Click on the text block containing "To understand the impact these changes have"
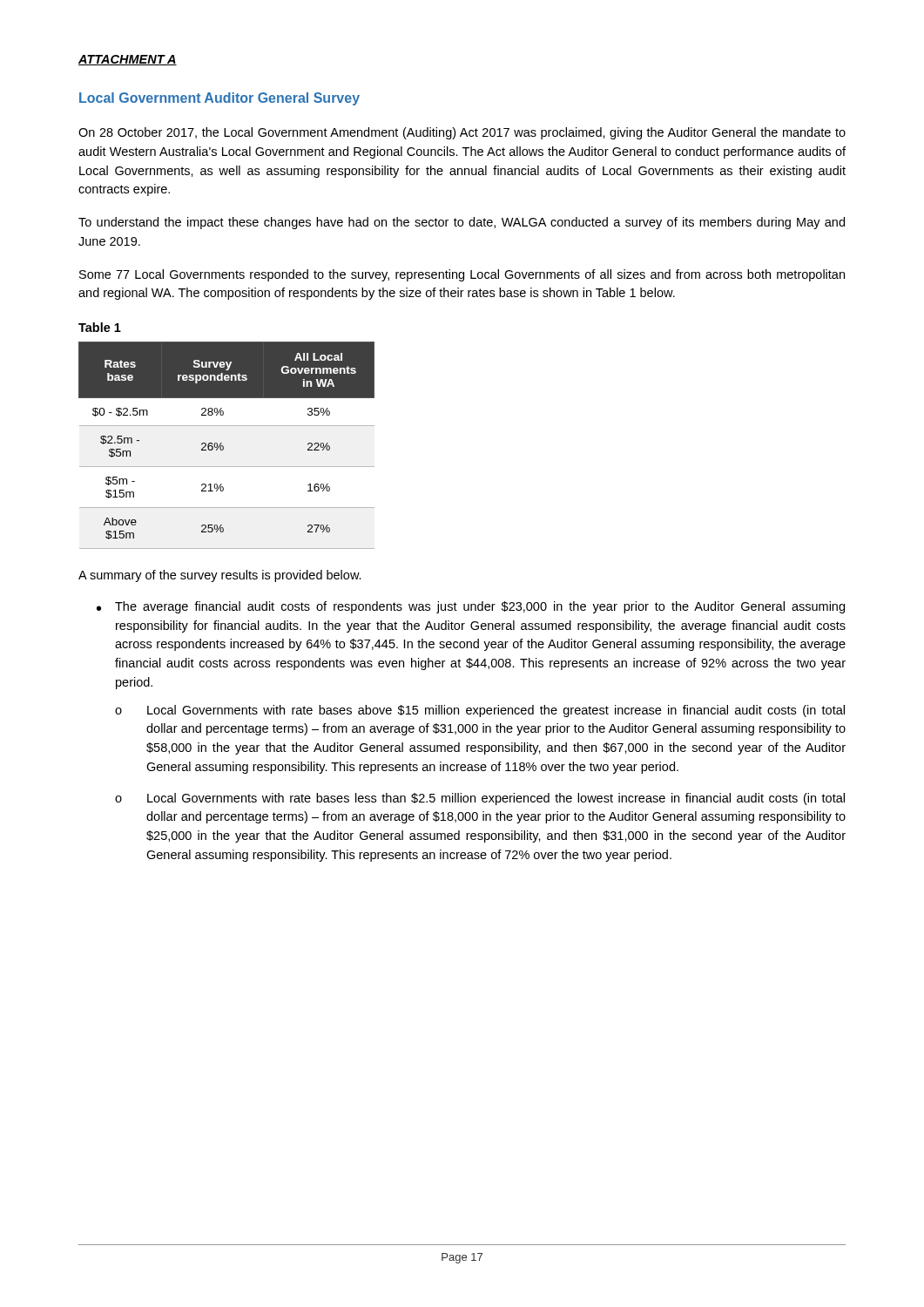Viewport: 924px width, 1307px height. pyautogui.click(x=462, y=232)
